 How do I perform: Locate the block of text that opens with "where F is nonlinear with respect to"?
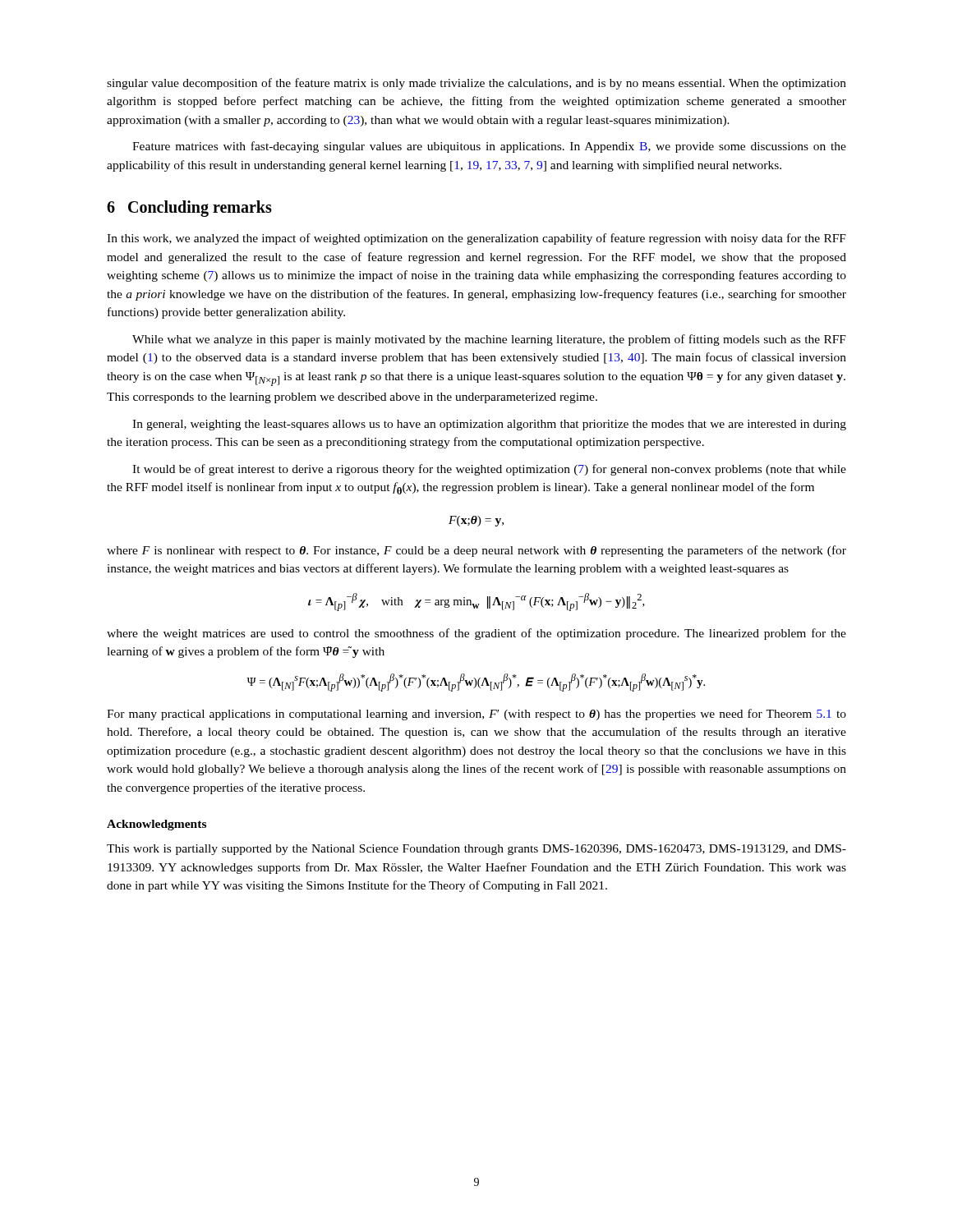click(x=476, y=559)
